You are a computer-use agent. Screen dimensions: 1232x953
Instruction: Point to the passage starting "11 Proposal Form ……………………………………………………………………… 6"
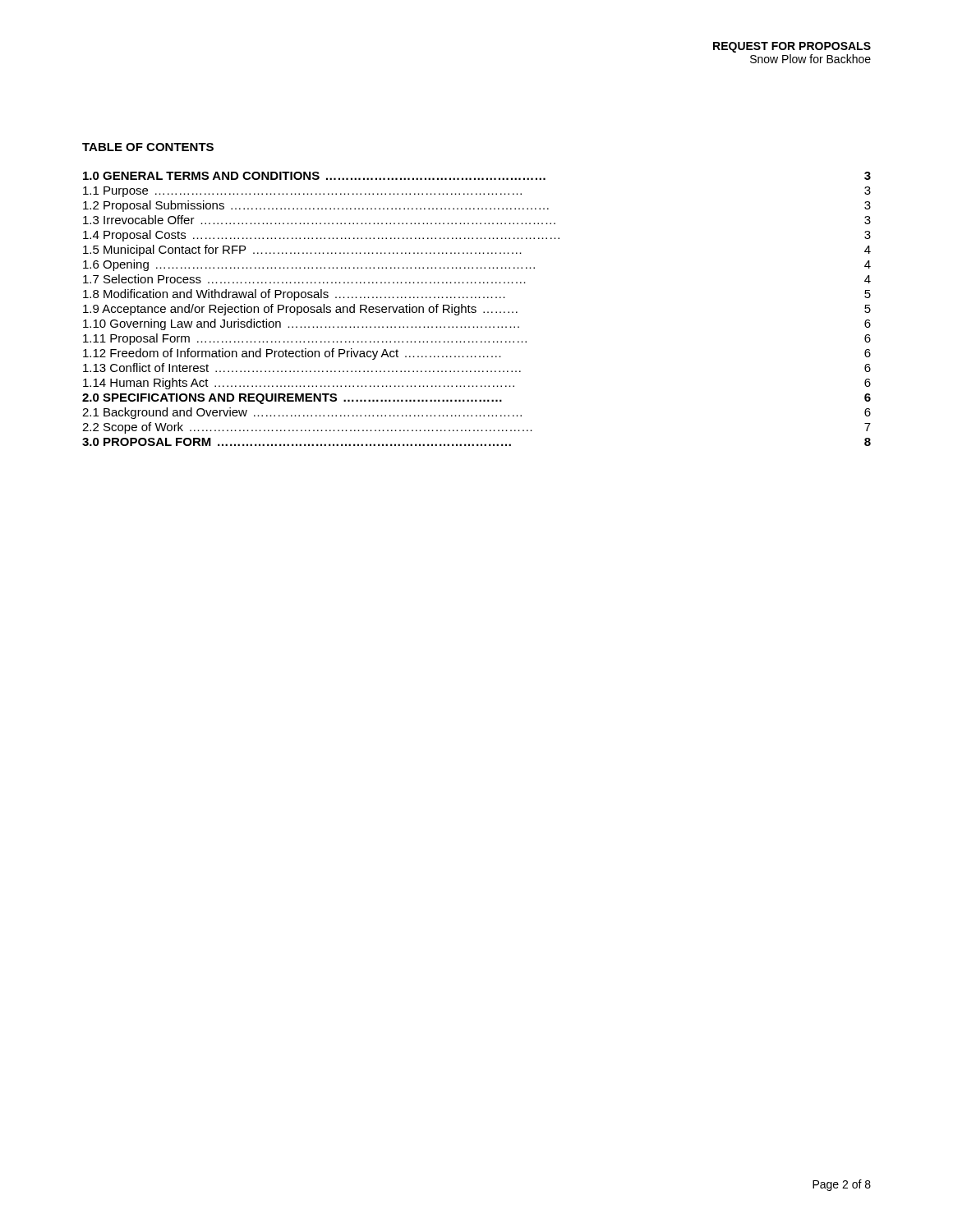476,338
